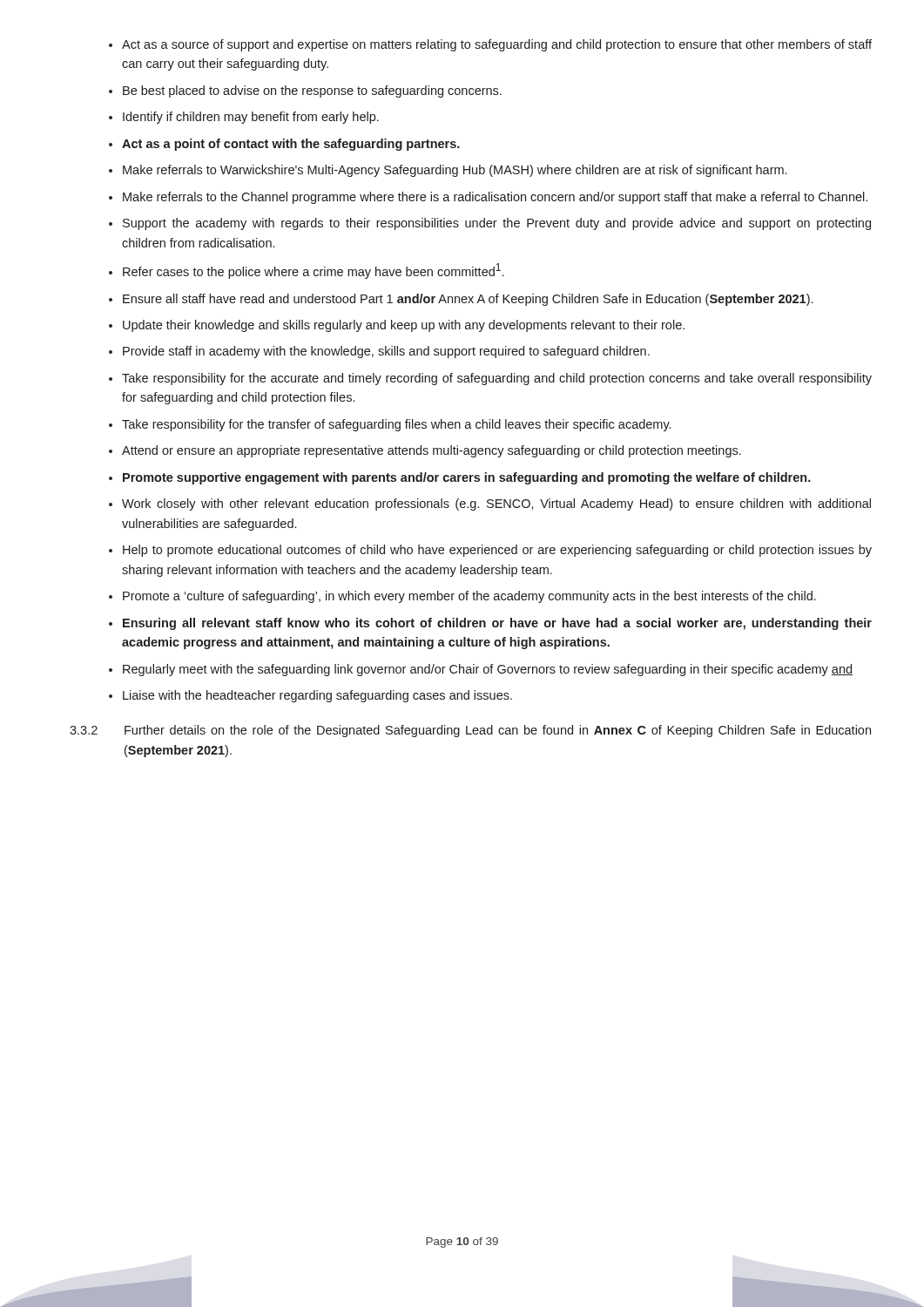Find the block on this page that starts "Act as a point of contact"
This screenshot has width=924, height=1307.
coord(291,144)
